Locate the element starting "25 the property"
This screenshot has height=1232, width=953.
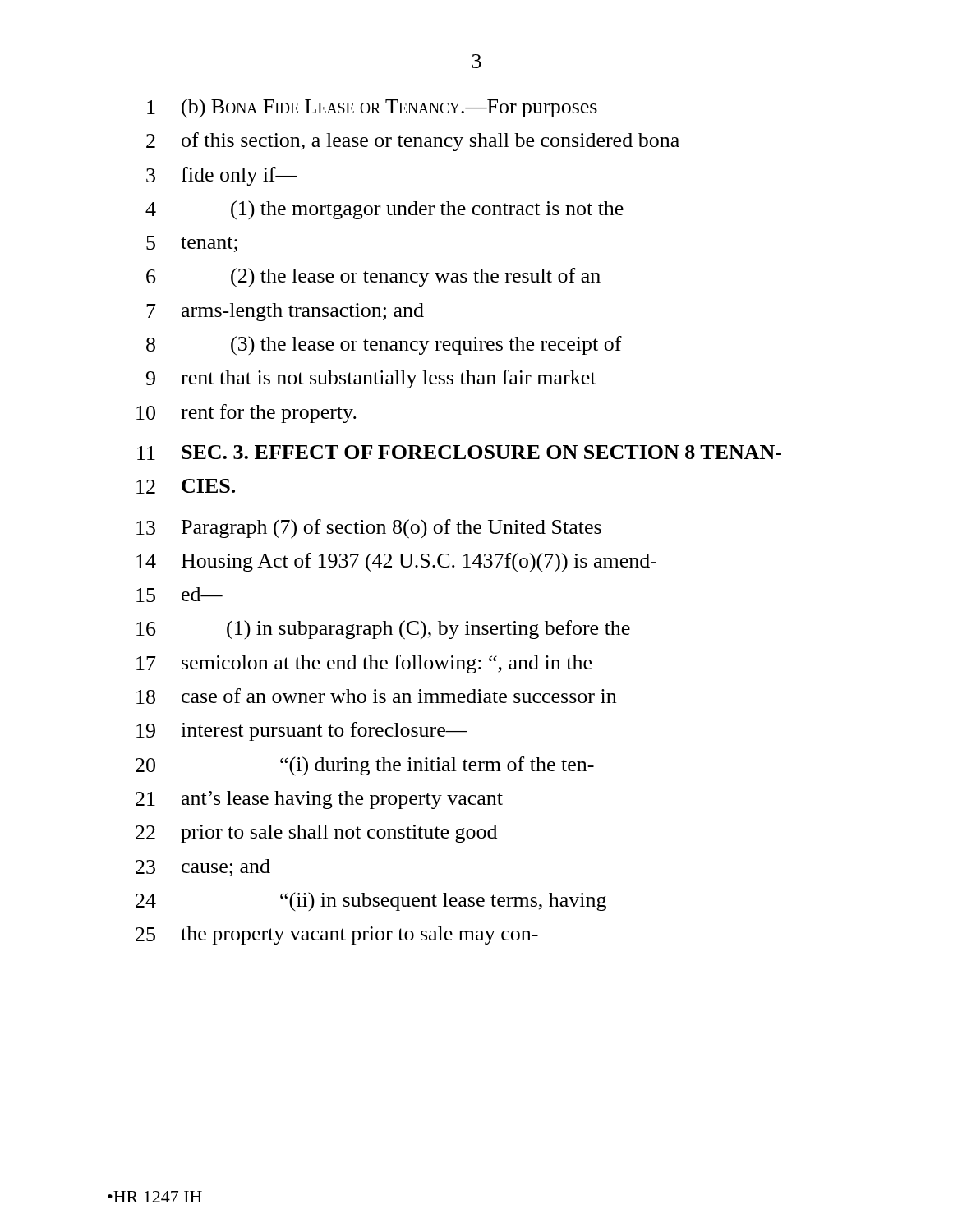(489, 935)
